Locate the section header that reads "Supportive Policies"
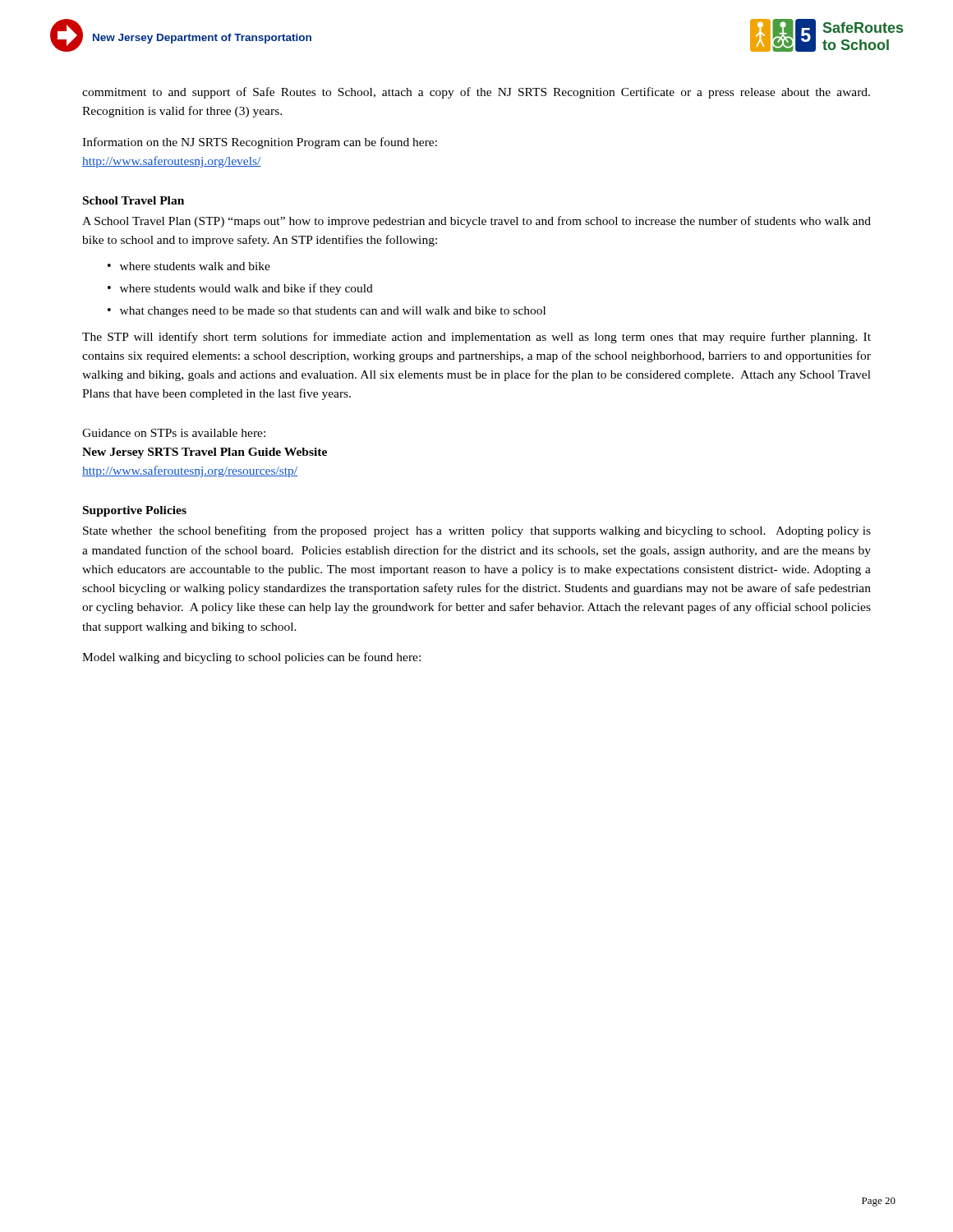 134,510
